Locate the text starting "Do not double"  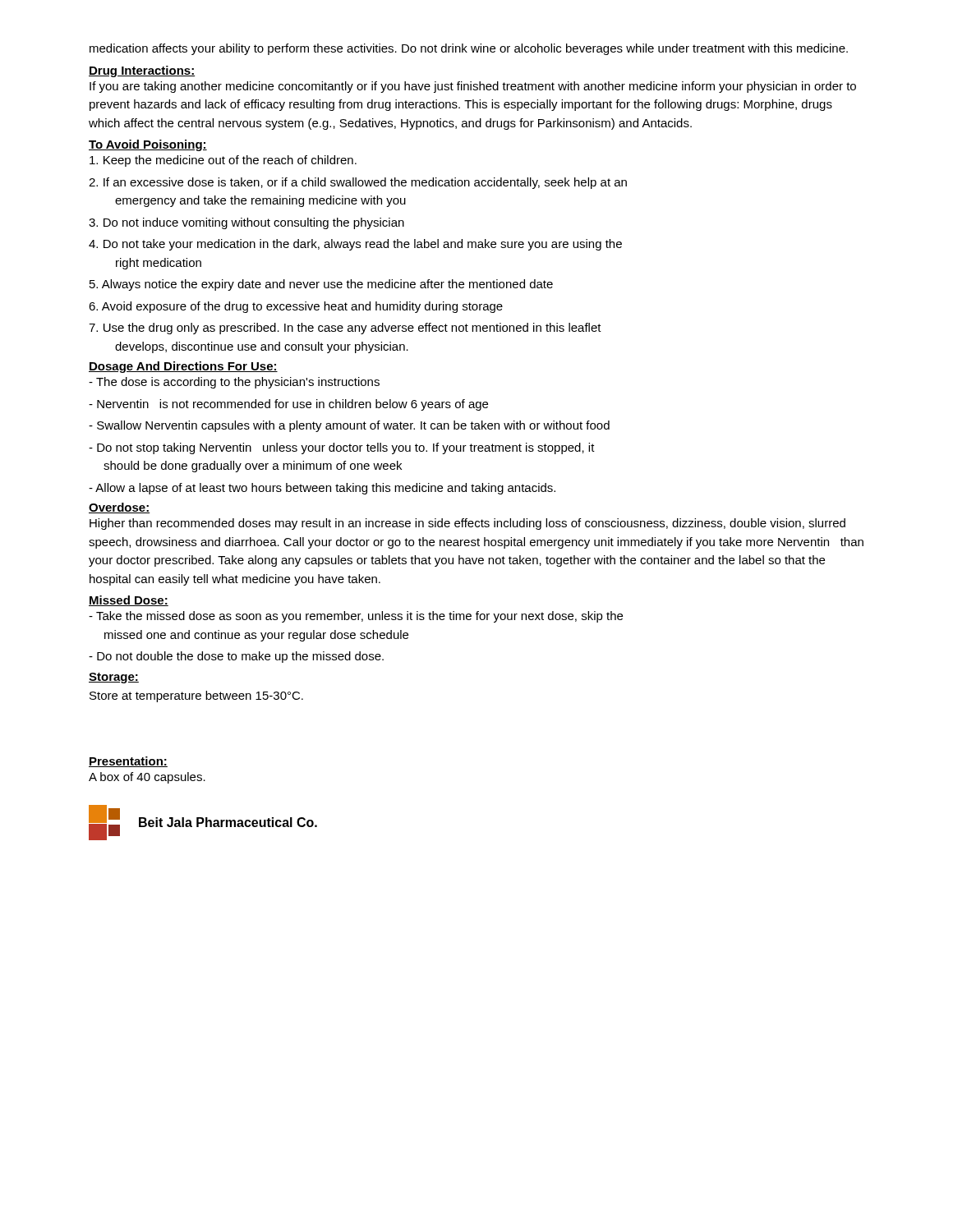(x=237, y=656)
